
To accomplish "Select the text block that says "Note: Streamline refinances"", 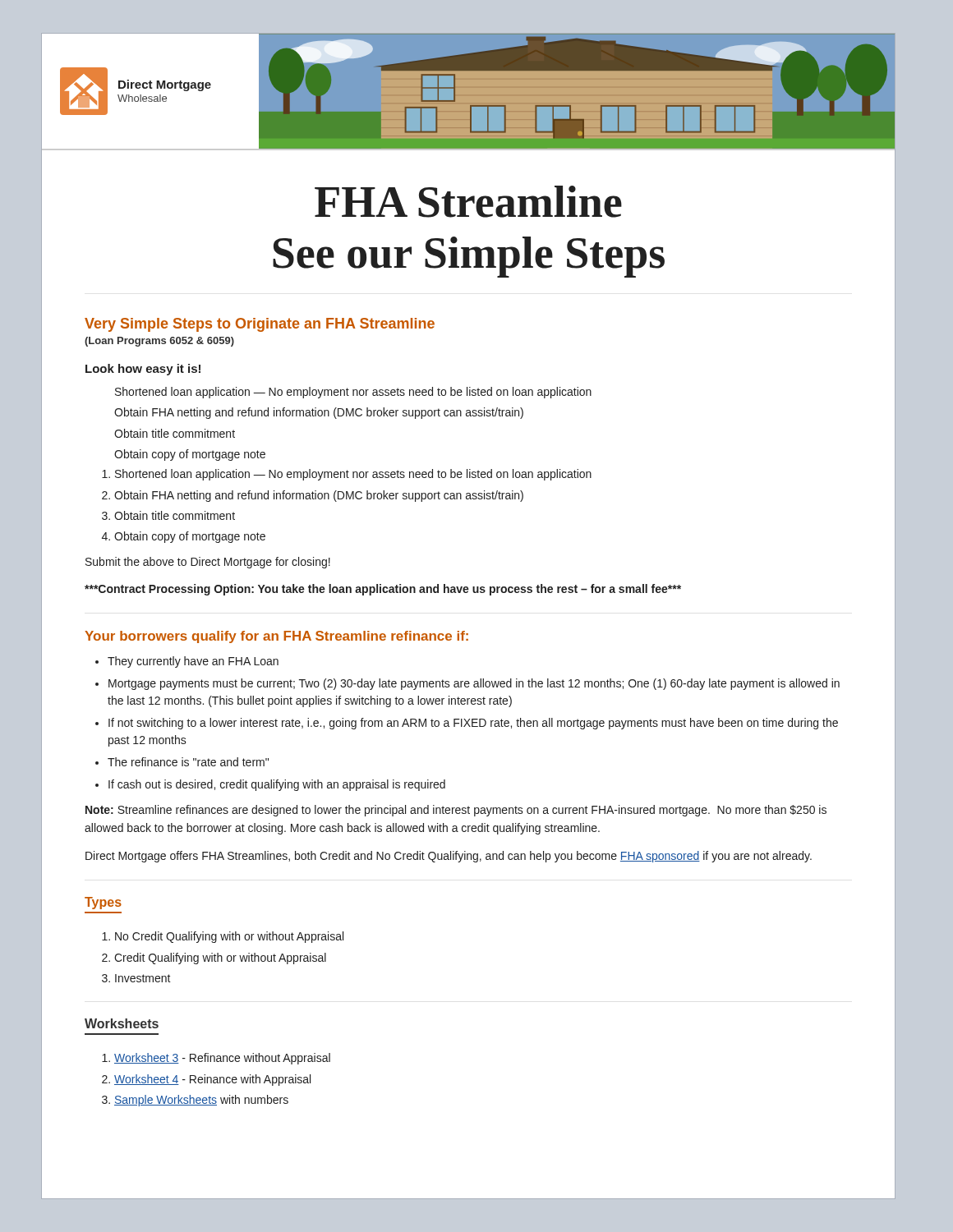I will 456,819.
